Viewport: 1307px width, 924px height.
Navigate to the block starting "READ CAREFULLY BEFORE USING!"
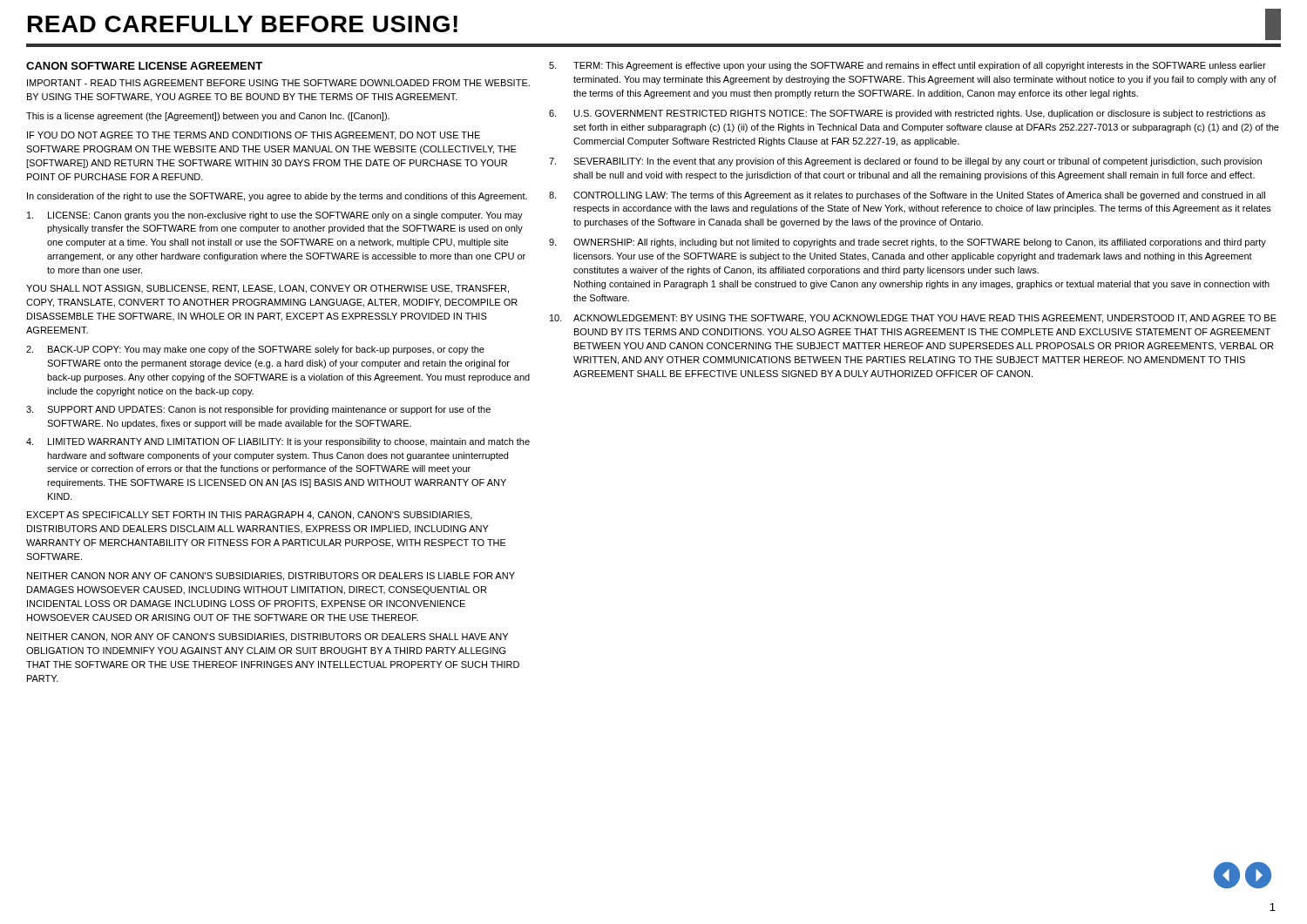click(242, 23)
